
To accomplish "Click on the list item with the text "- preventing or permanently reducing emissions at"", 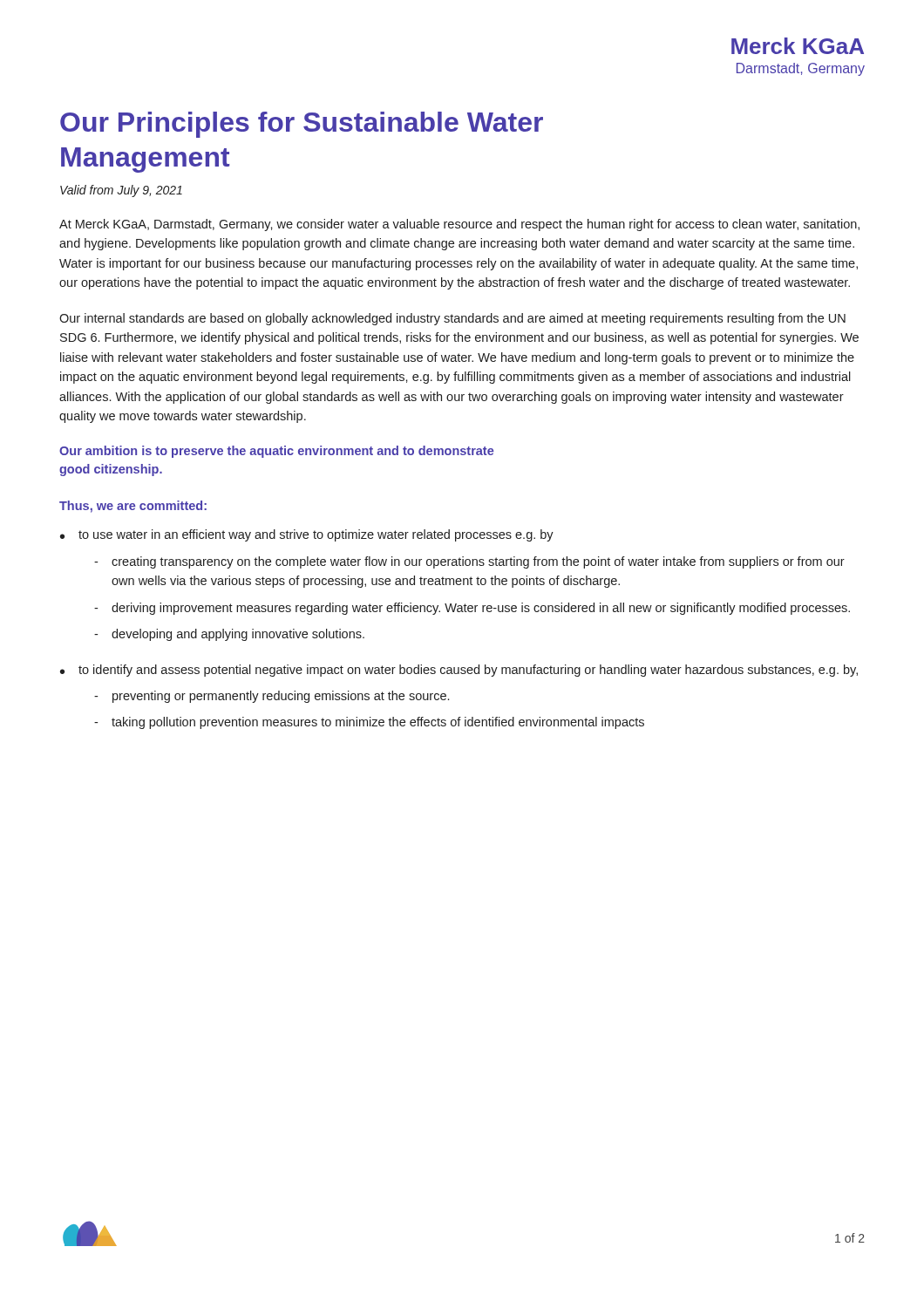I will (x=272, y=697).
